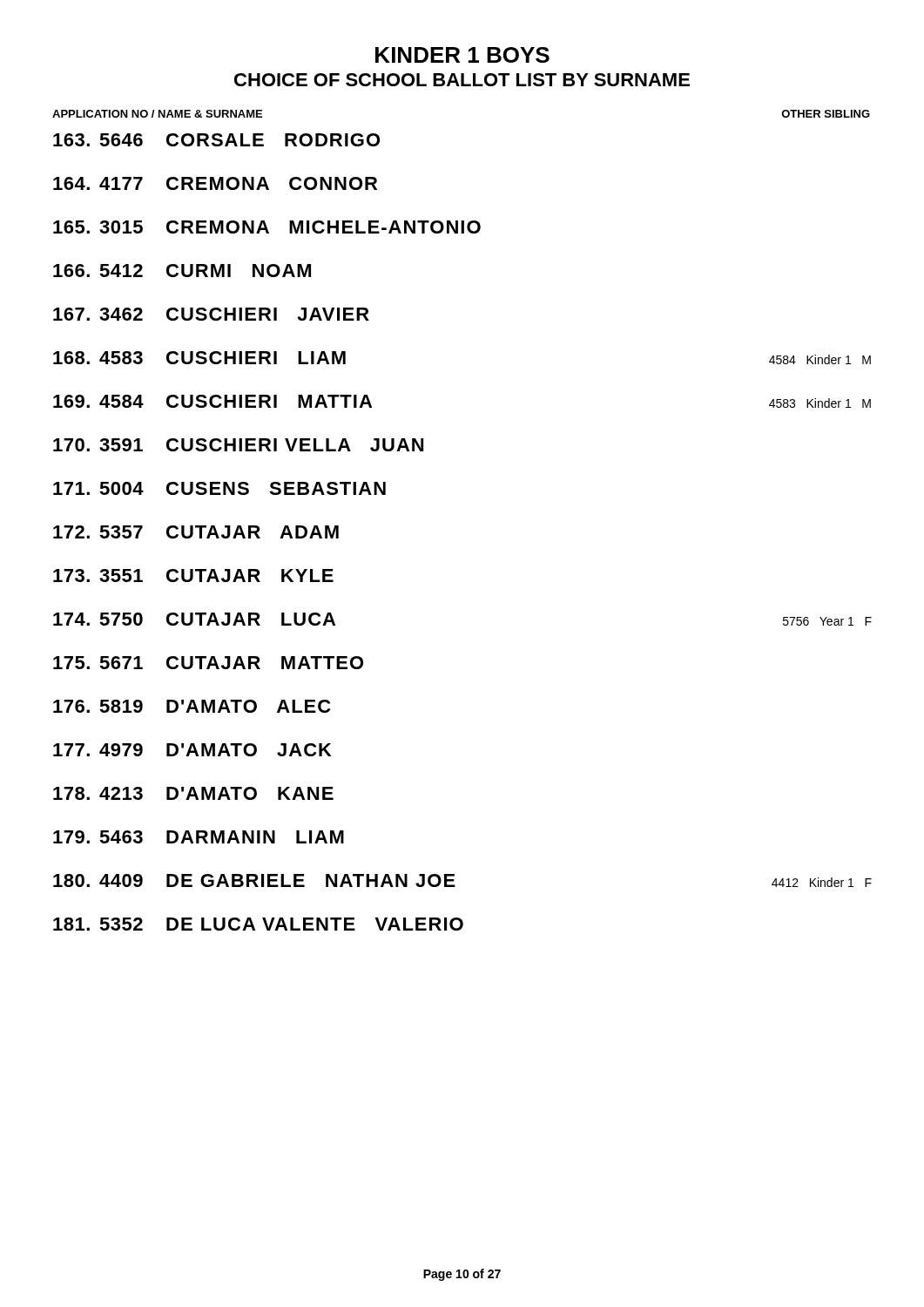Image resolution: width=924 pixels, height=1307 pixels.
Task: Find the list item that reads "169. 4584 CUSCHIERI MATTIA"
Action: point(103,401)
